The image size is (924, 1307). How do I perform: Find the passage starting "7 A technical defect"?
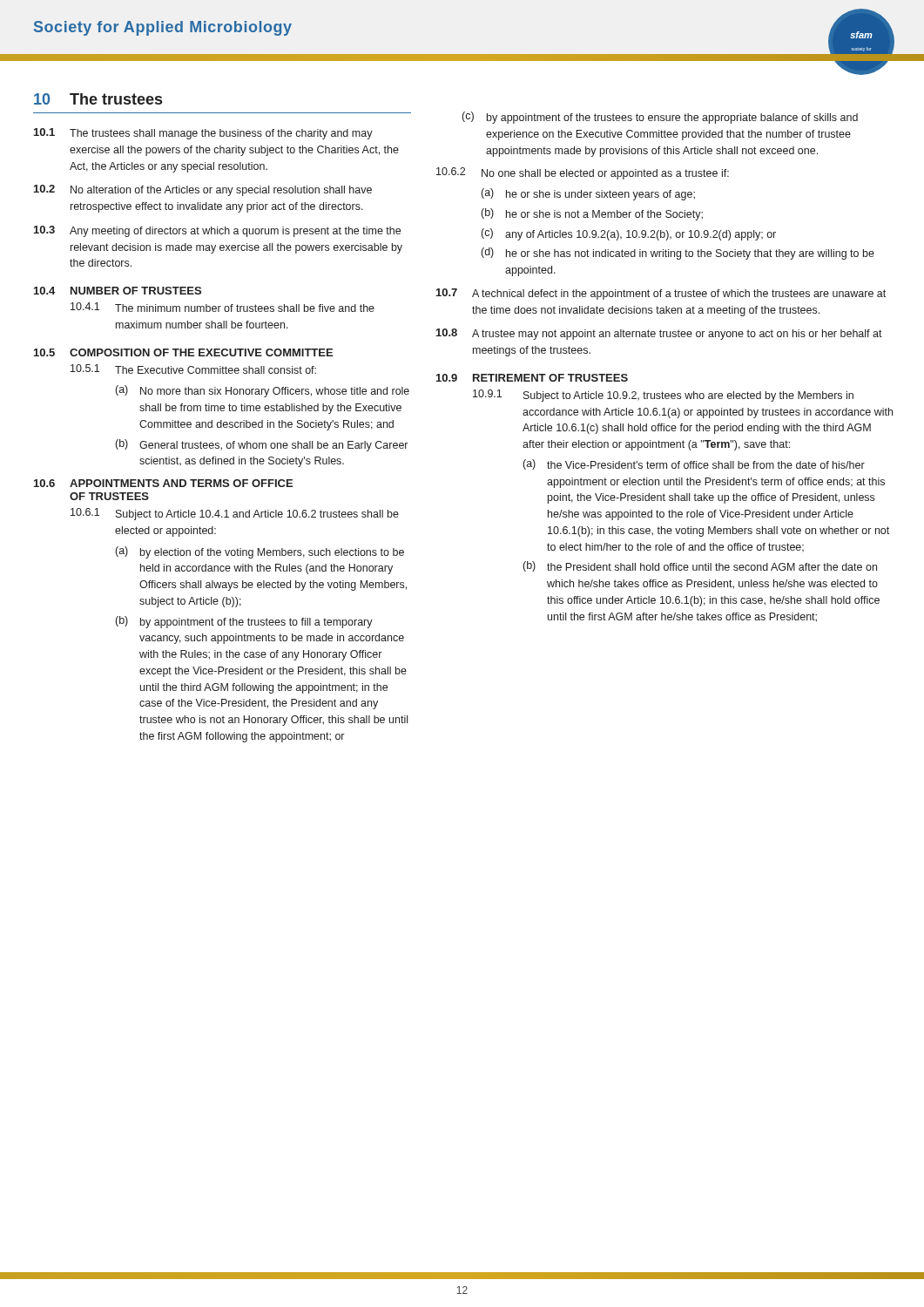666,302
